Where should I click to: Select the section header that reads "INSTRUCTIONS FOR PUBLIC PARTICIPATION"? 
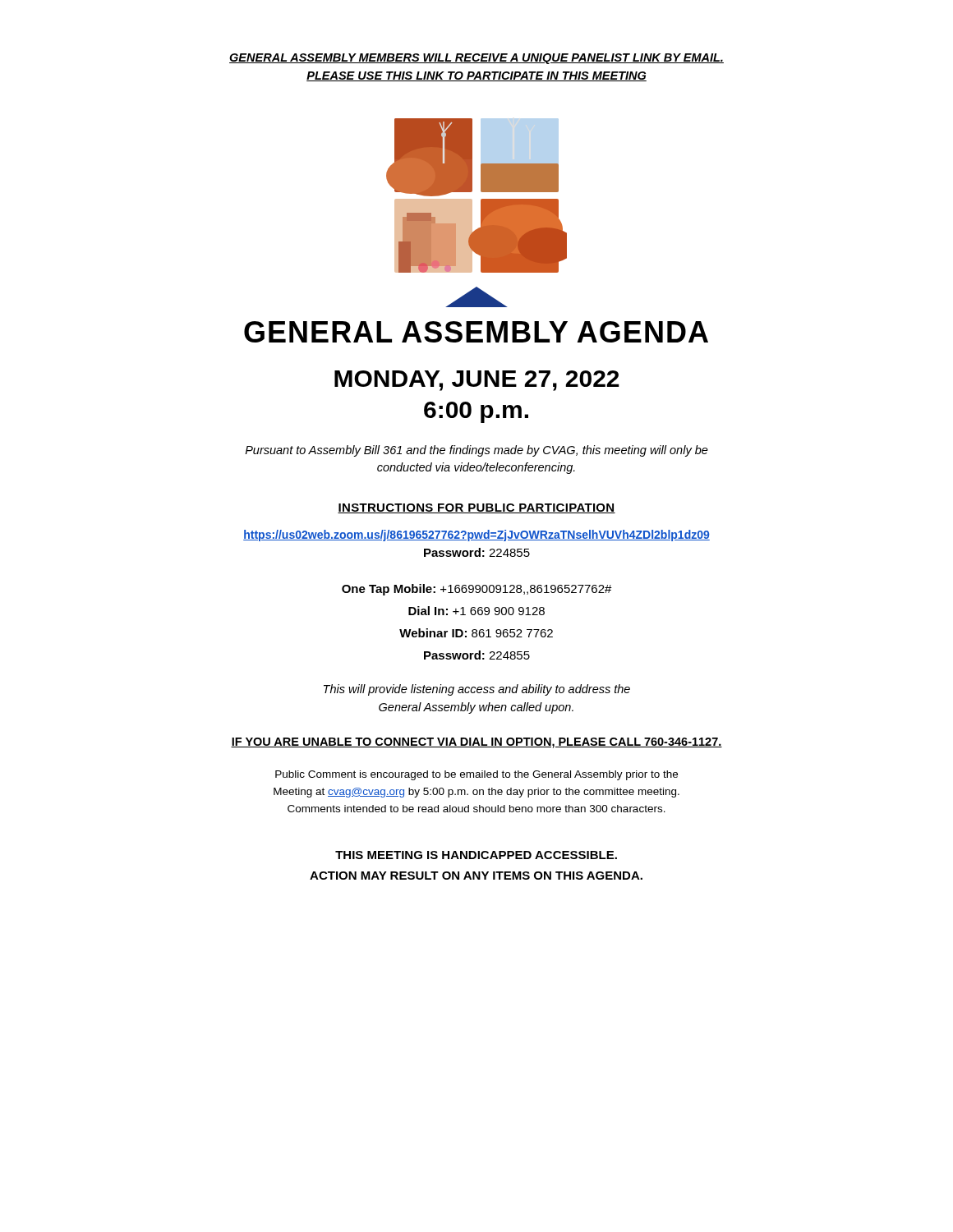(x=476, y=507)
